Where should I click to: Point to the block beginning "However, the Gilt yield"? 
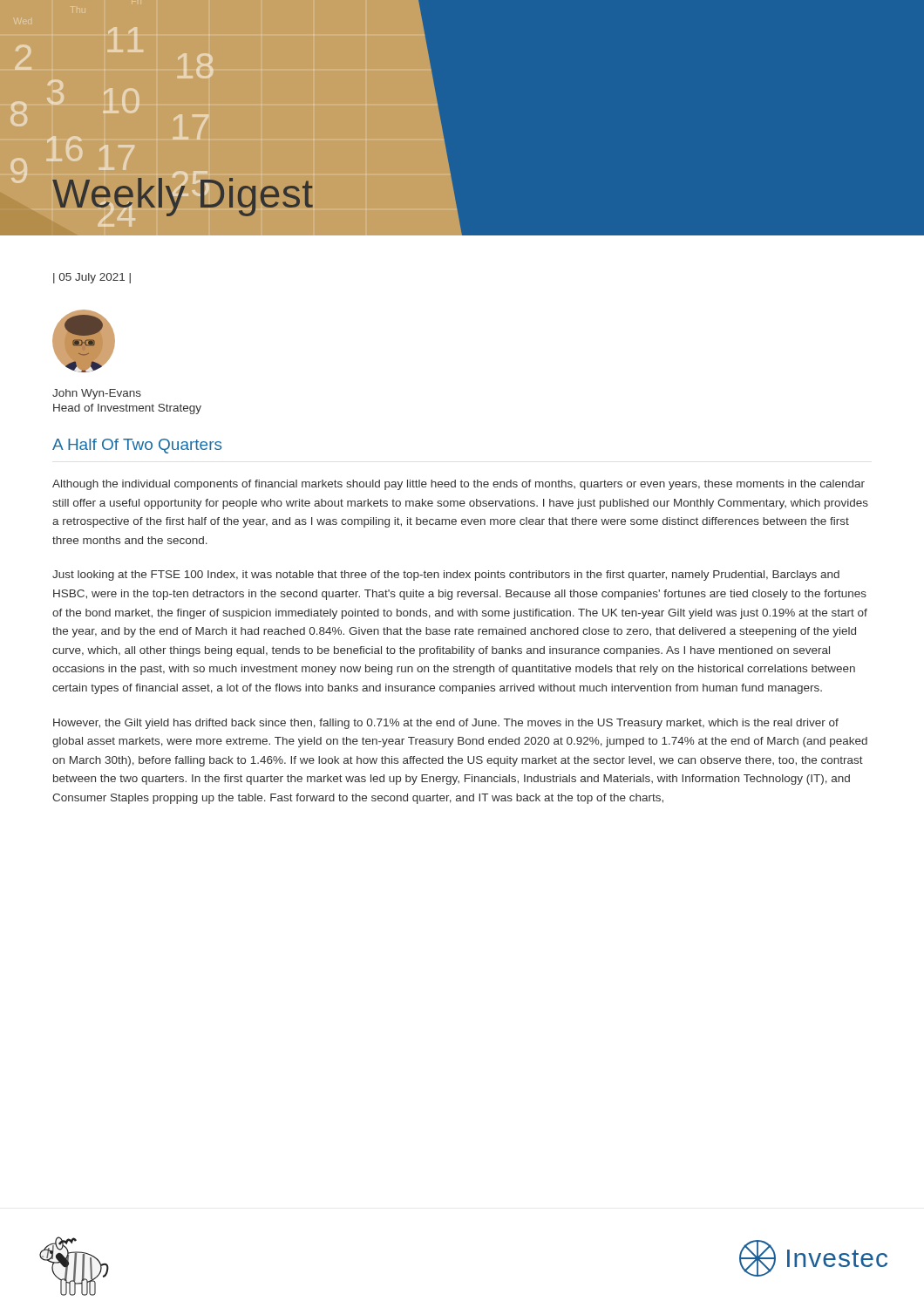tap(460, 760)
